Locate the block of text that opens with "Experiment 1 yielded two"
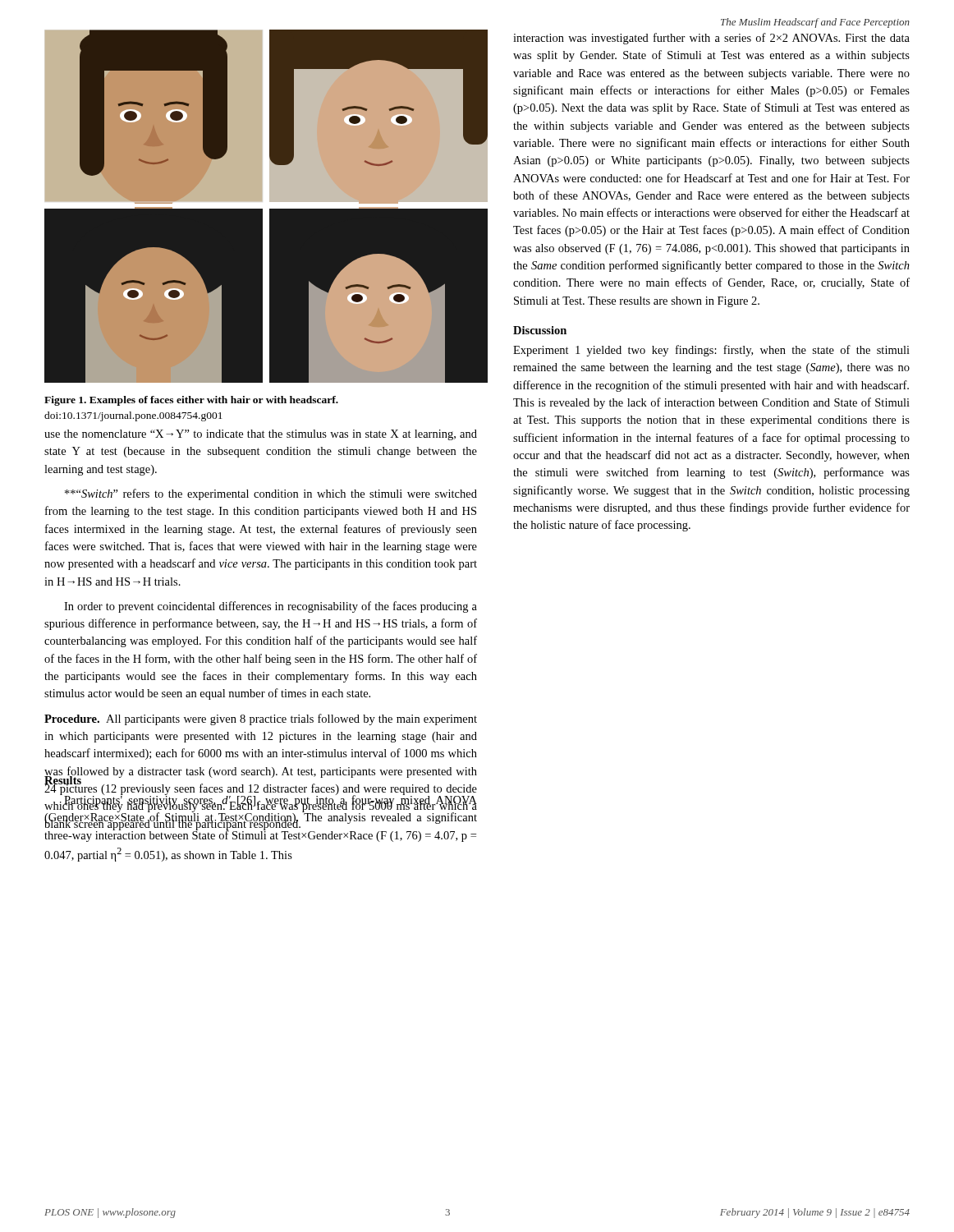 [711, 438]
